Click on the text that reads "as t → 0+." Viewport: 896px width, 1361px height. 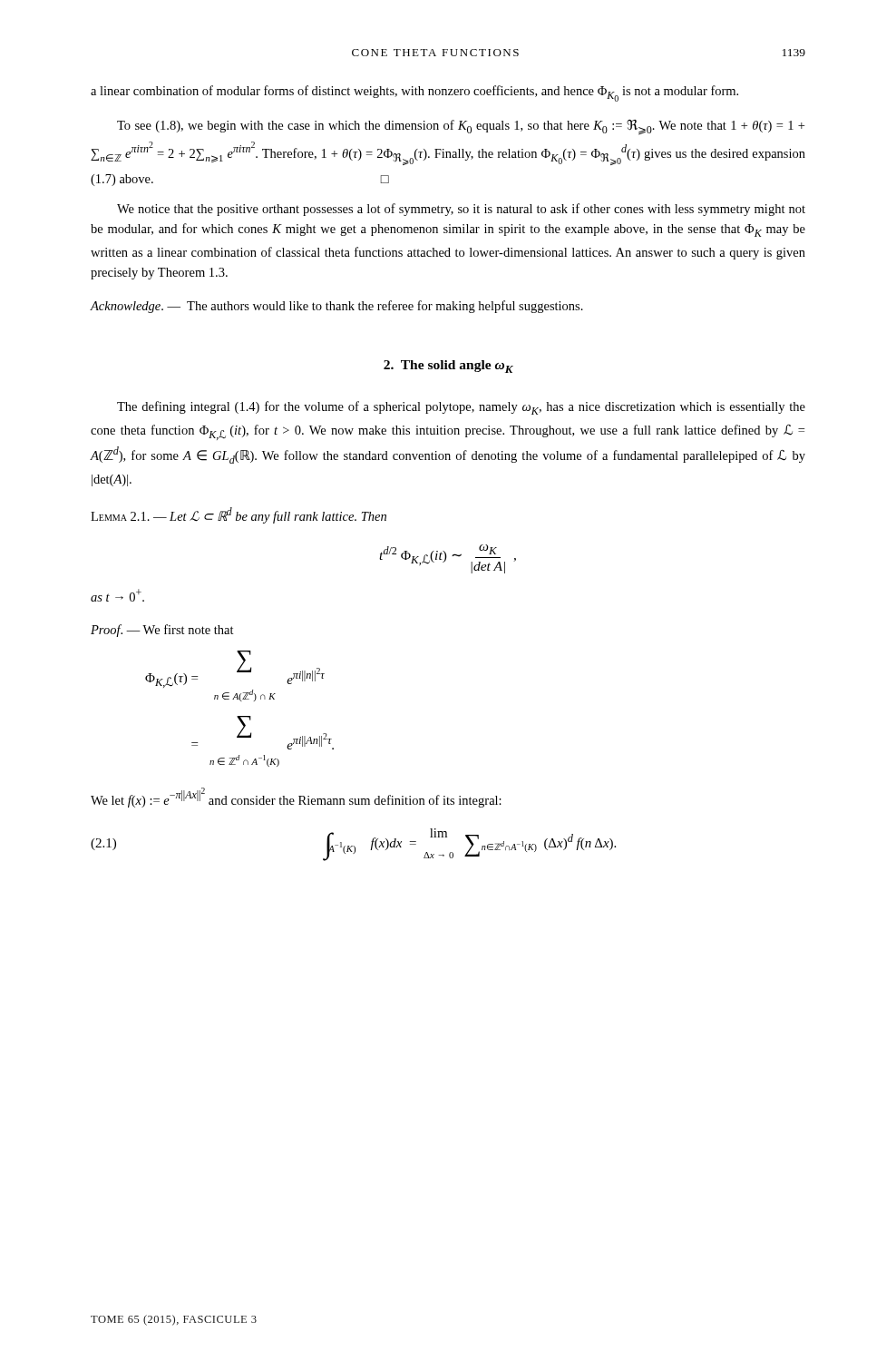[117, 595]
